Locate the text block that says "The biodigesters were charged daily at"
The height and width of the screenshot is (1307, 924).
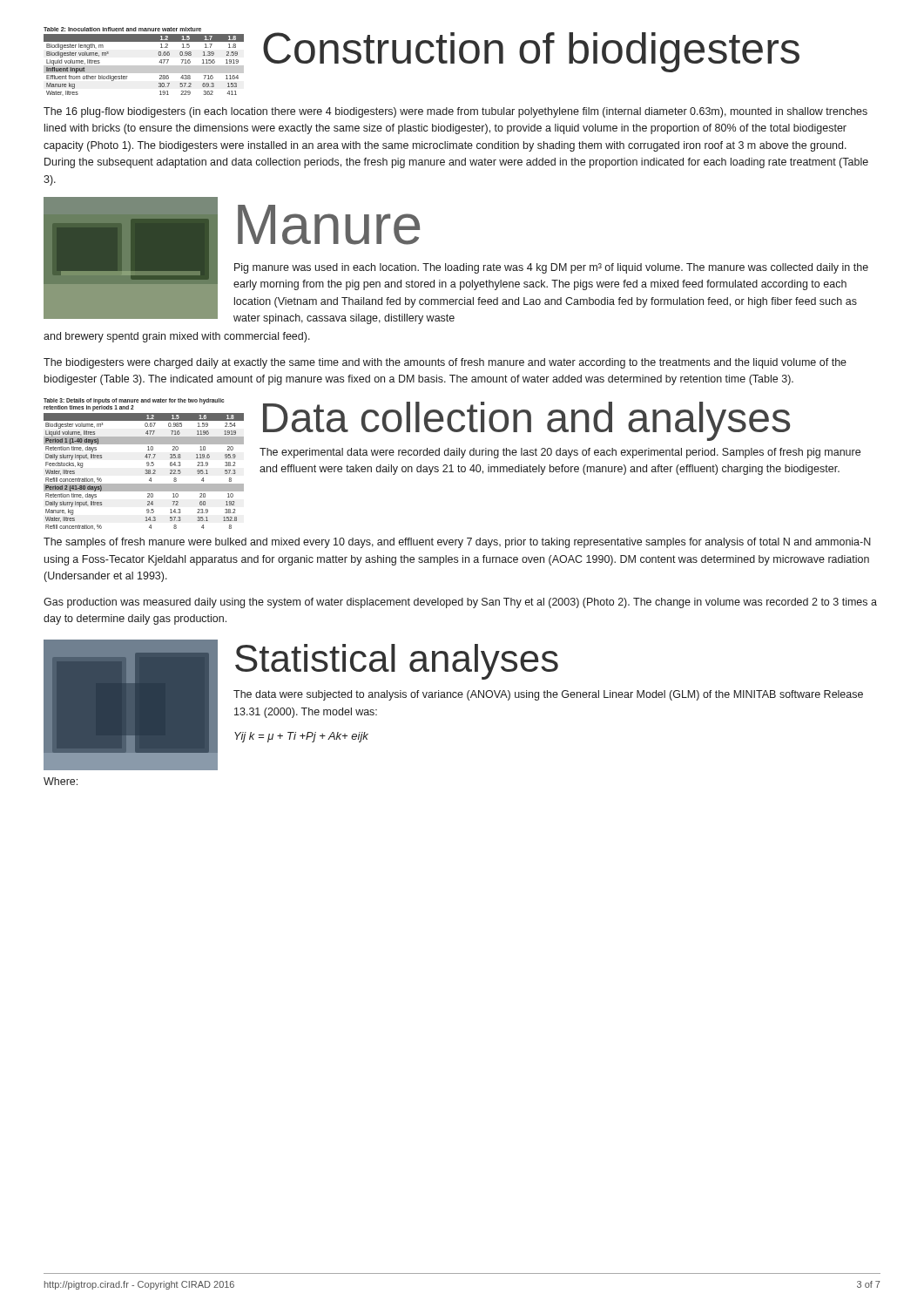[445, 371]
